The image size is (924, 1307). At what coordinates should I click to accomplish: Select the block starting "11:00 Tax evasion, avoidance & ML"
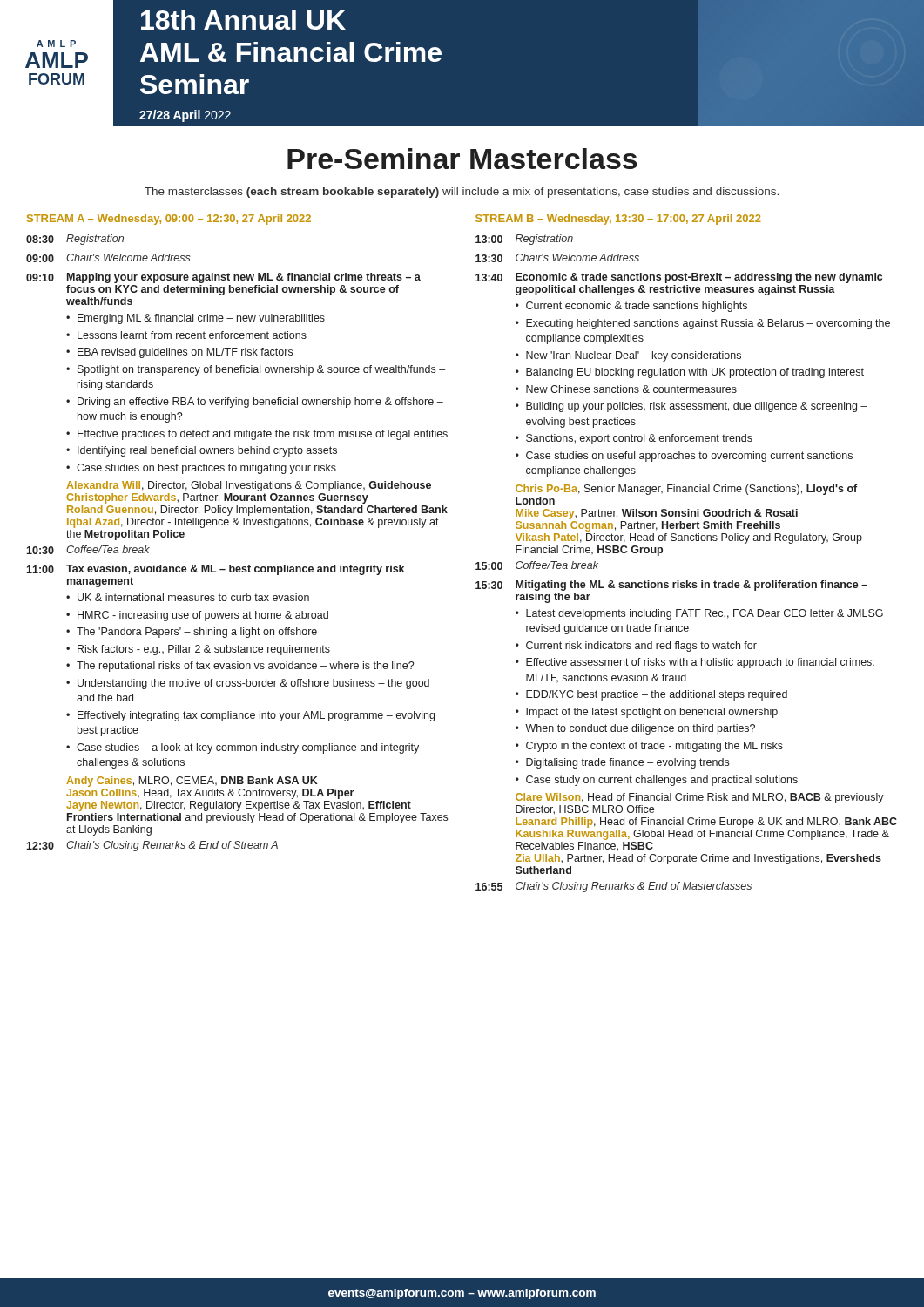(215, 570)
